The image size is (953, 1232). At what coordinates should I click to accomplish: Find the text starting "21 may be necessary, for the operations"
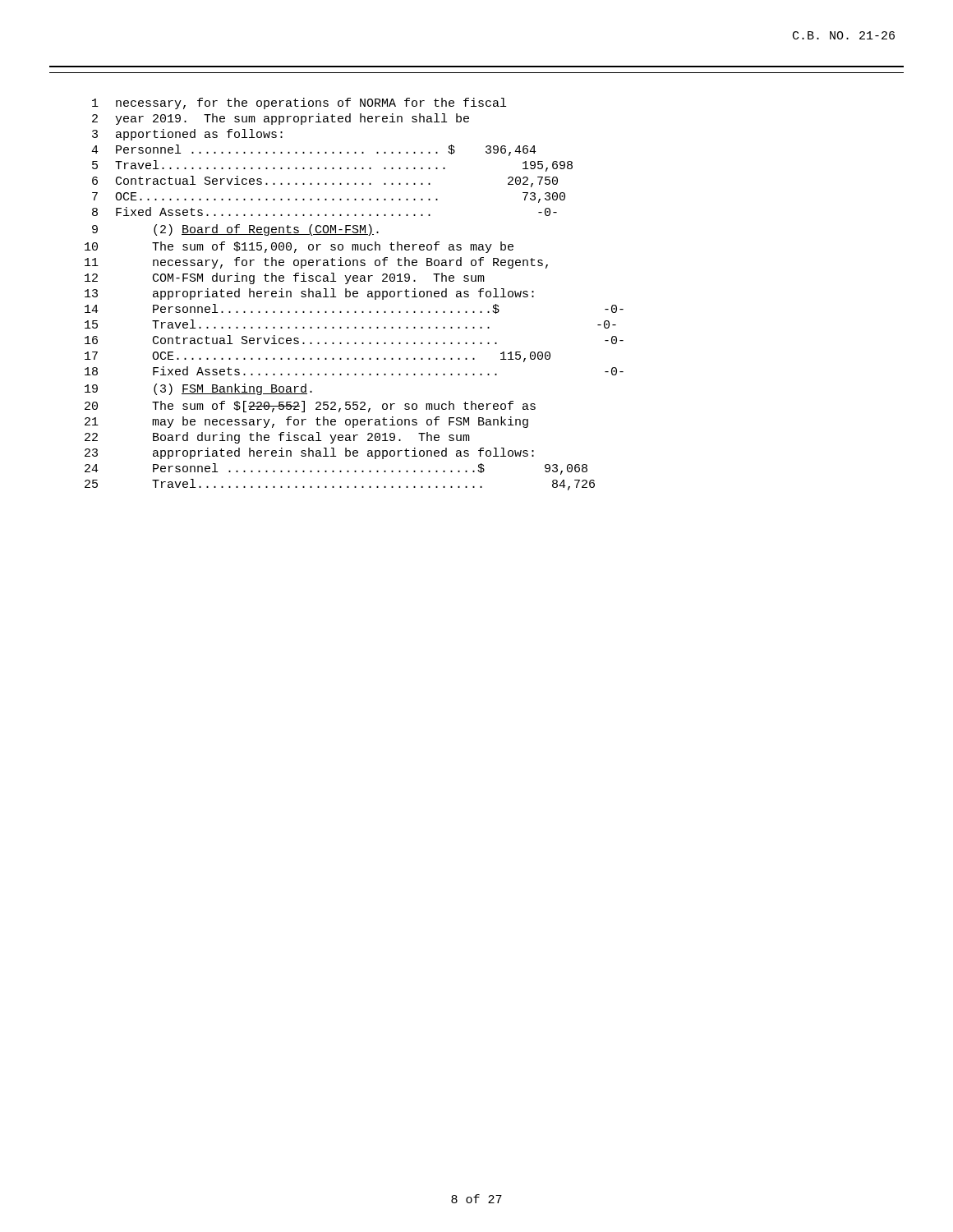point(476,423)
